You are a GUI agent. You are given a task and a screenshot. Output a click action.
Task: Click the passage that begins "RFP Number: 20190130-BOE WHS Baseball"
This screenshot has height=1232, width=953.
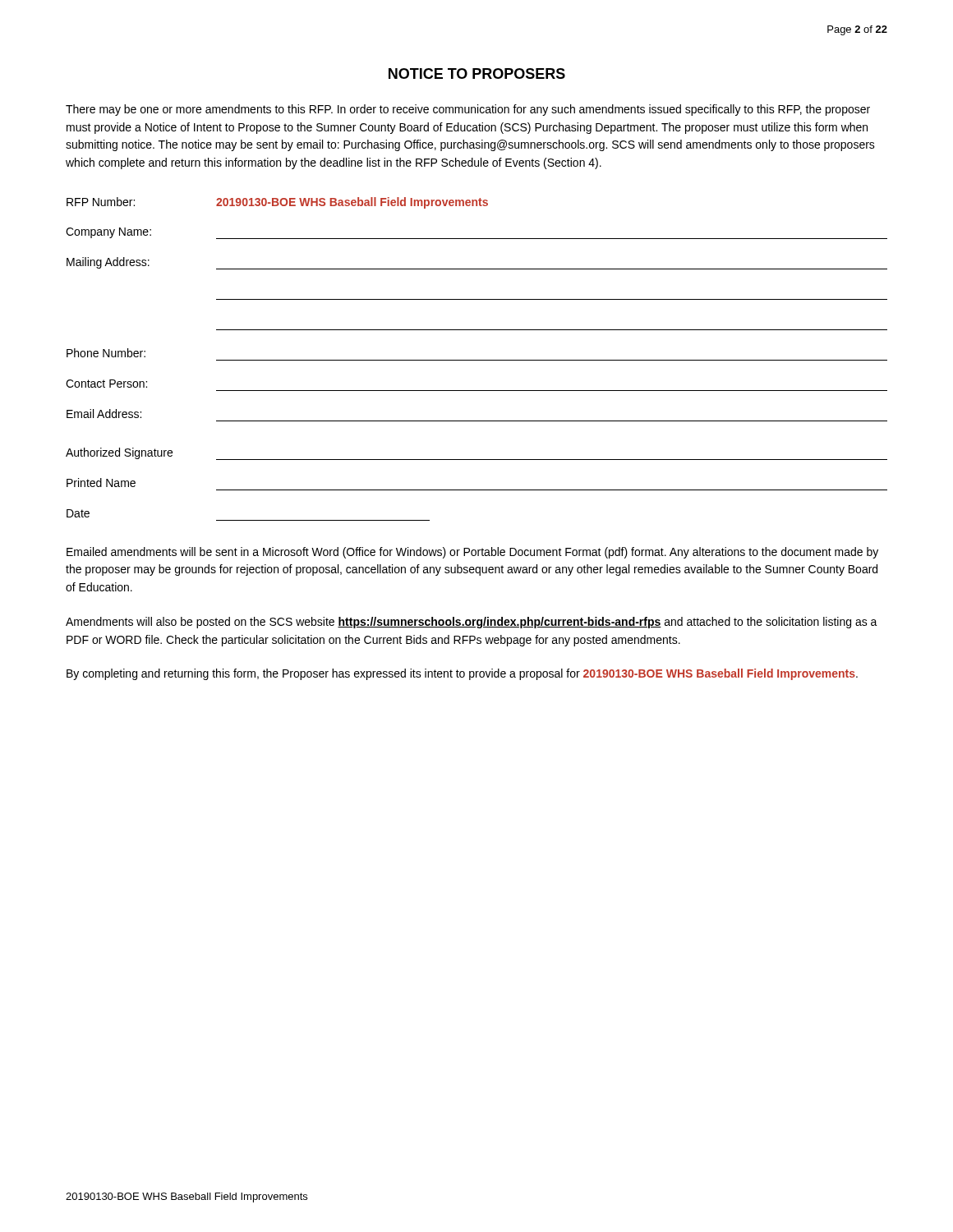pos(277,201)
